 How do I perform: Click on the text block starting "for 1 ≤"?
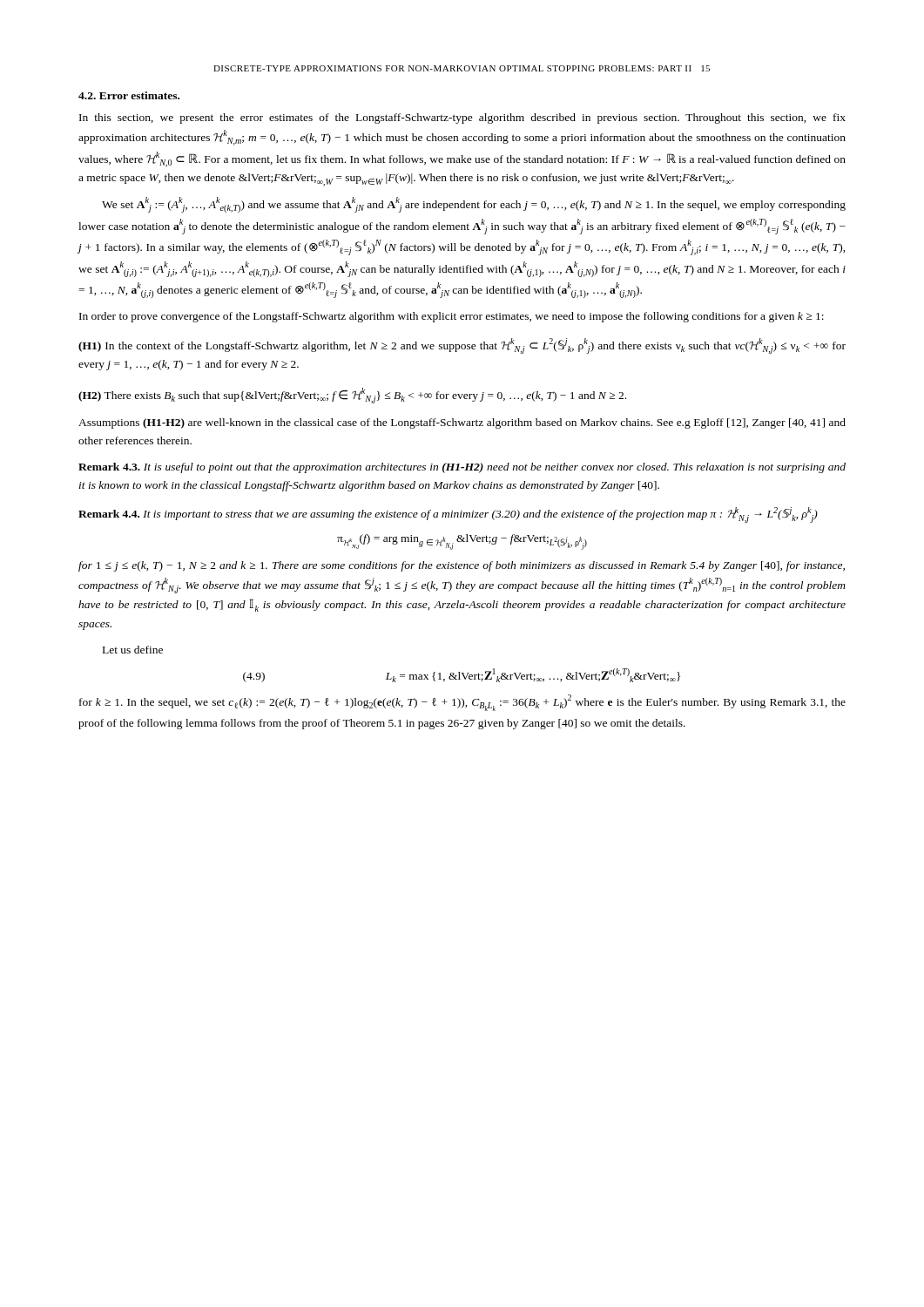click(x=462, y=595)
